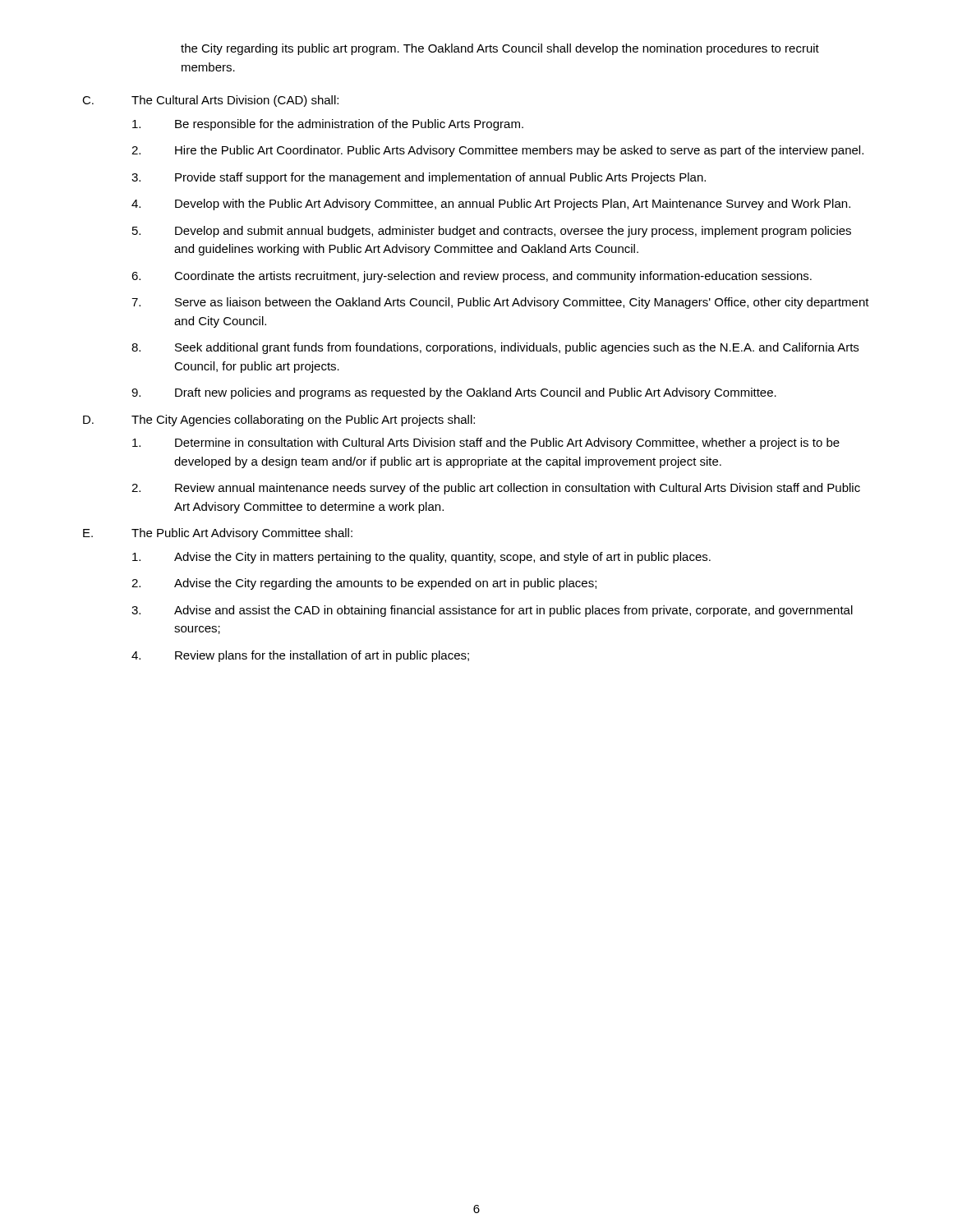The height and width of the screenshot is (1232, 953).
Task: Locate the list item with the text "C. The Cultural"
Action: (x=210, y=101)
